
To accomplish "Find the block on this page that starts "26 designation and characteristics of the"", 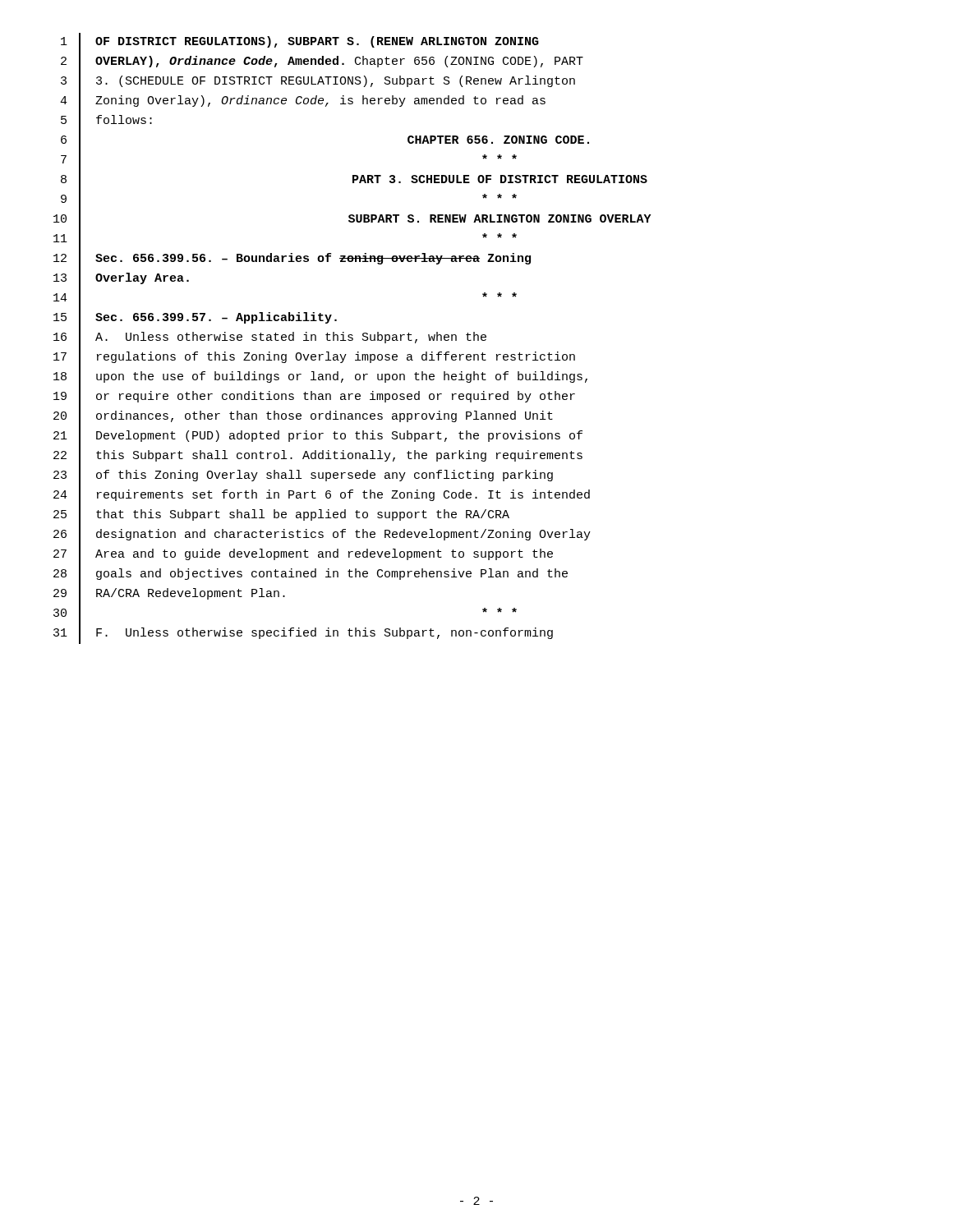I will (476, 536).
